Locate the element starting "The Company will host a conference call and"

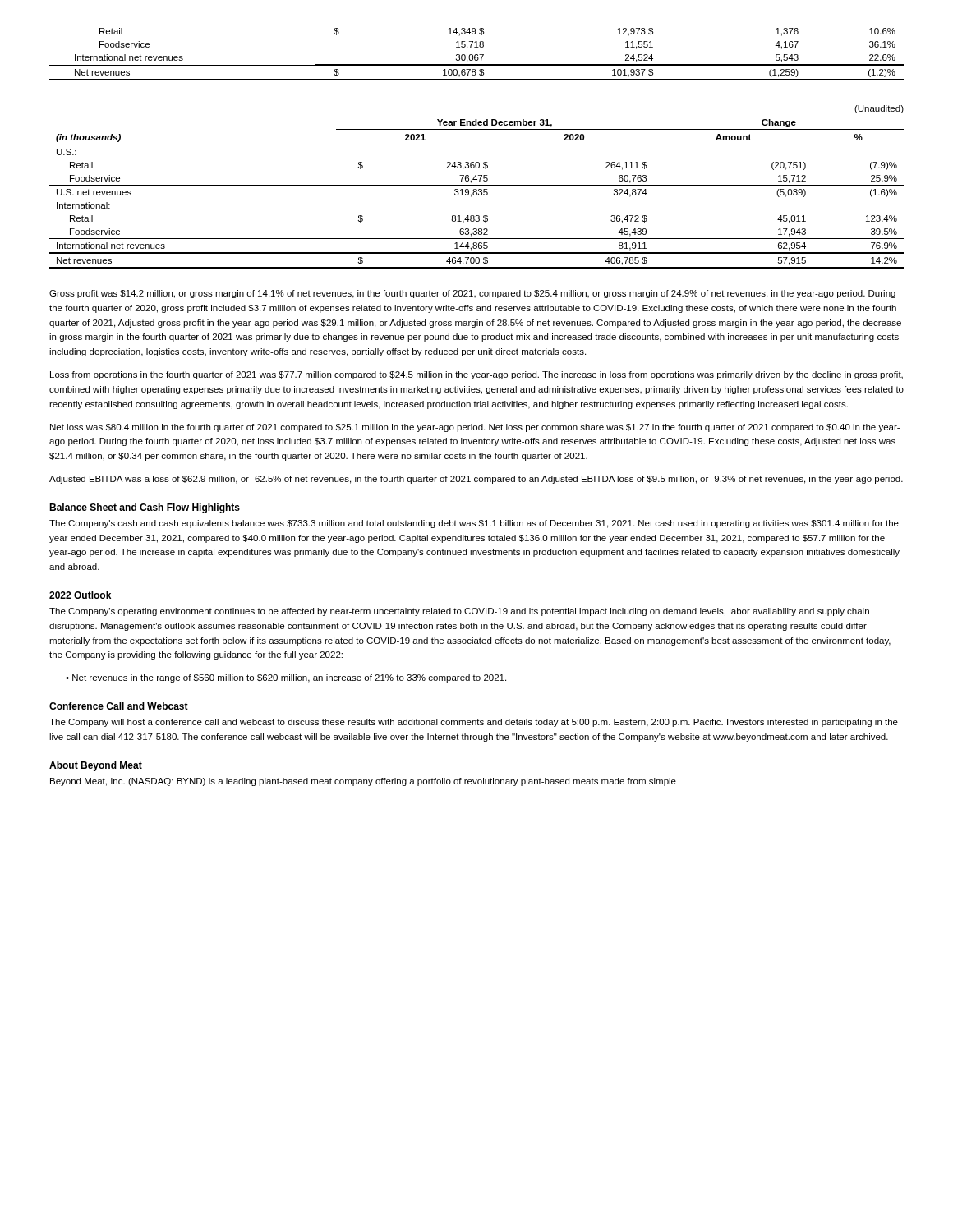474,729
